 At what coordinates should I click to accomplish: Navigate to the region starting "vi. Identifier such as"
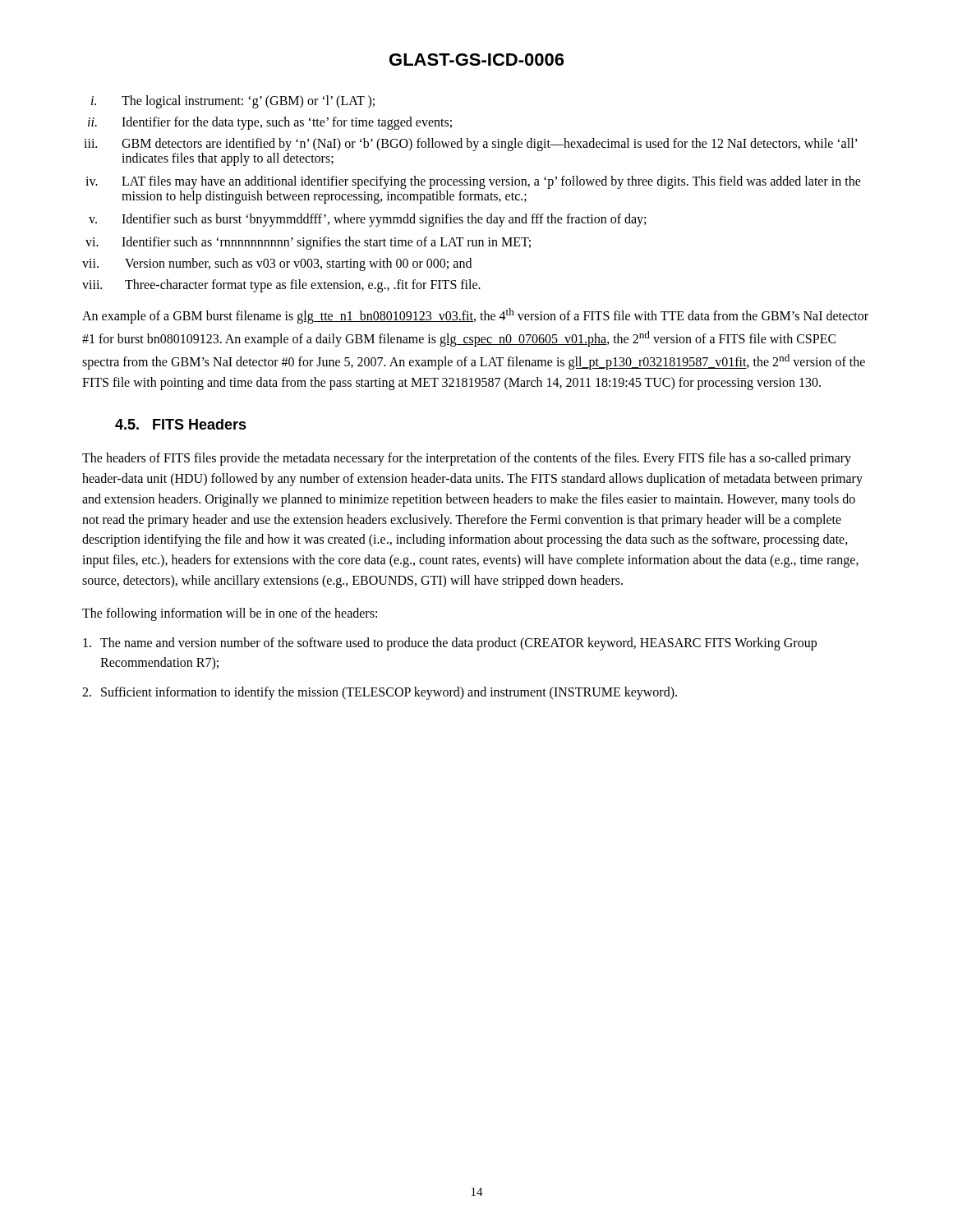point(476,242)
